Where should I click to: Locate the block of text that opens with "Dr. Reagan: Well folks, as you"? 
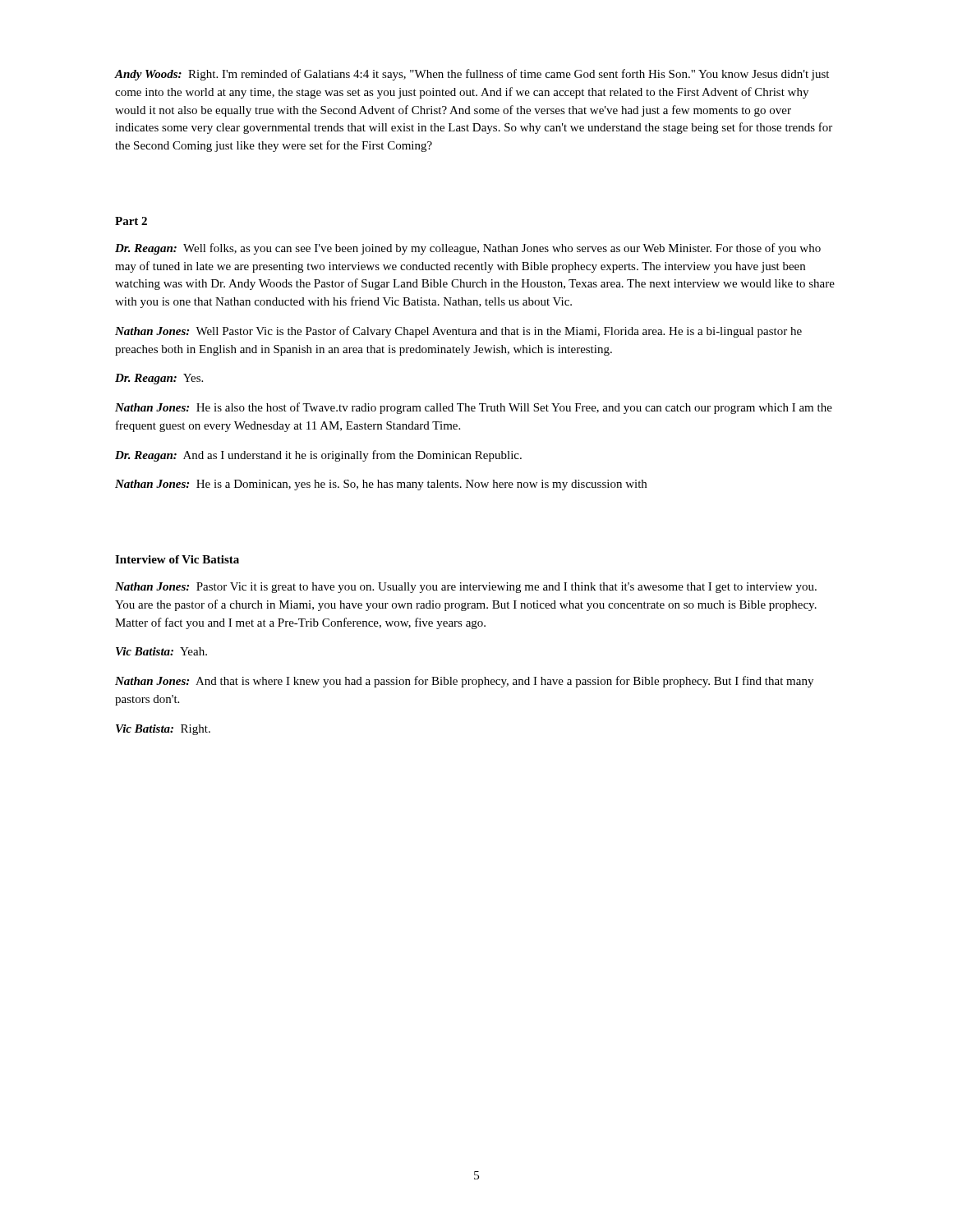click(476, 275)
